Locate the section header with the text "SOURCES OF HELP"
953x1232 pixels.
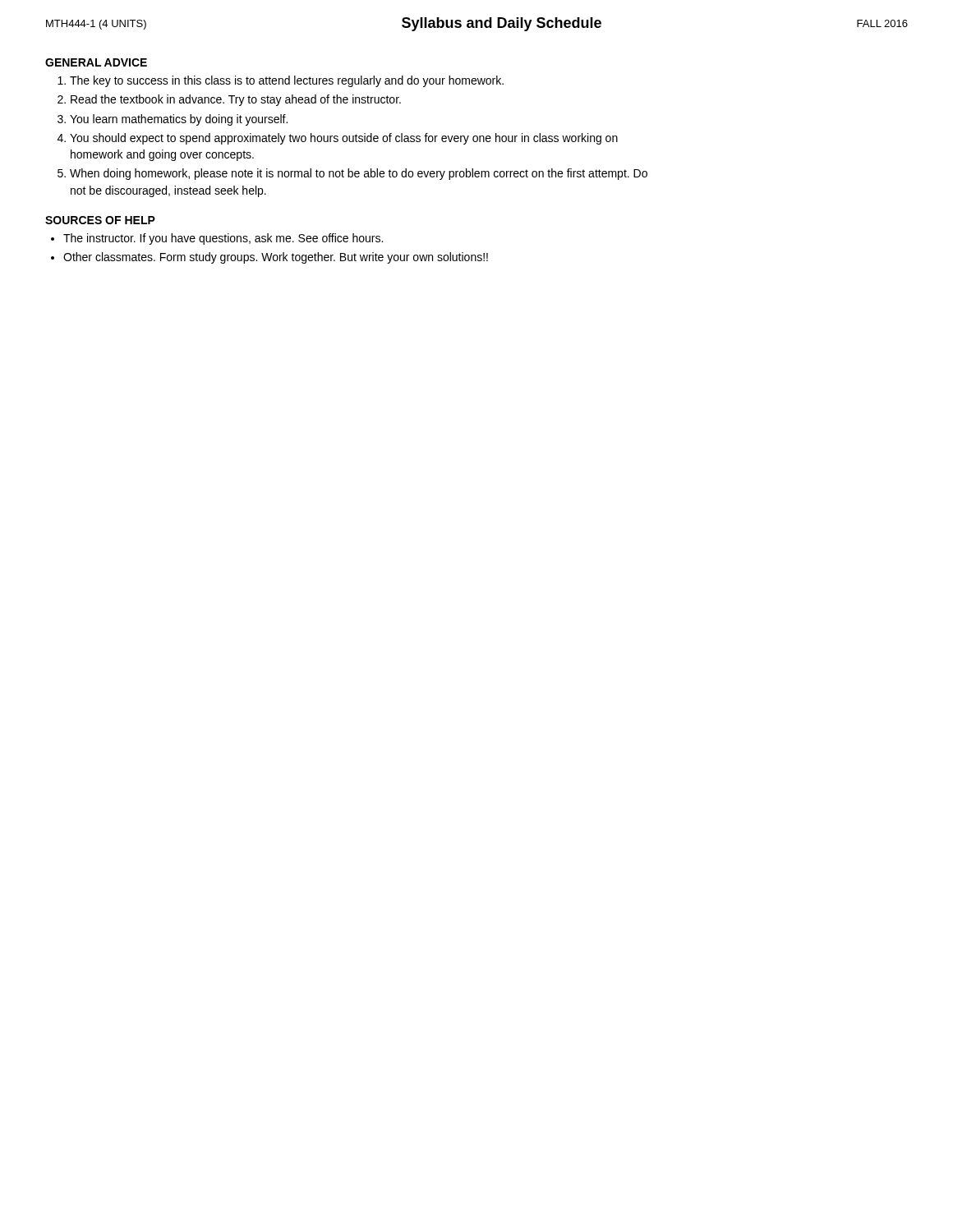100,220
